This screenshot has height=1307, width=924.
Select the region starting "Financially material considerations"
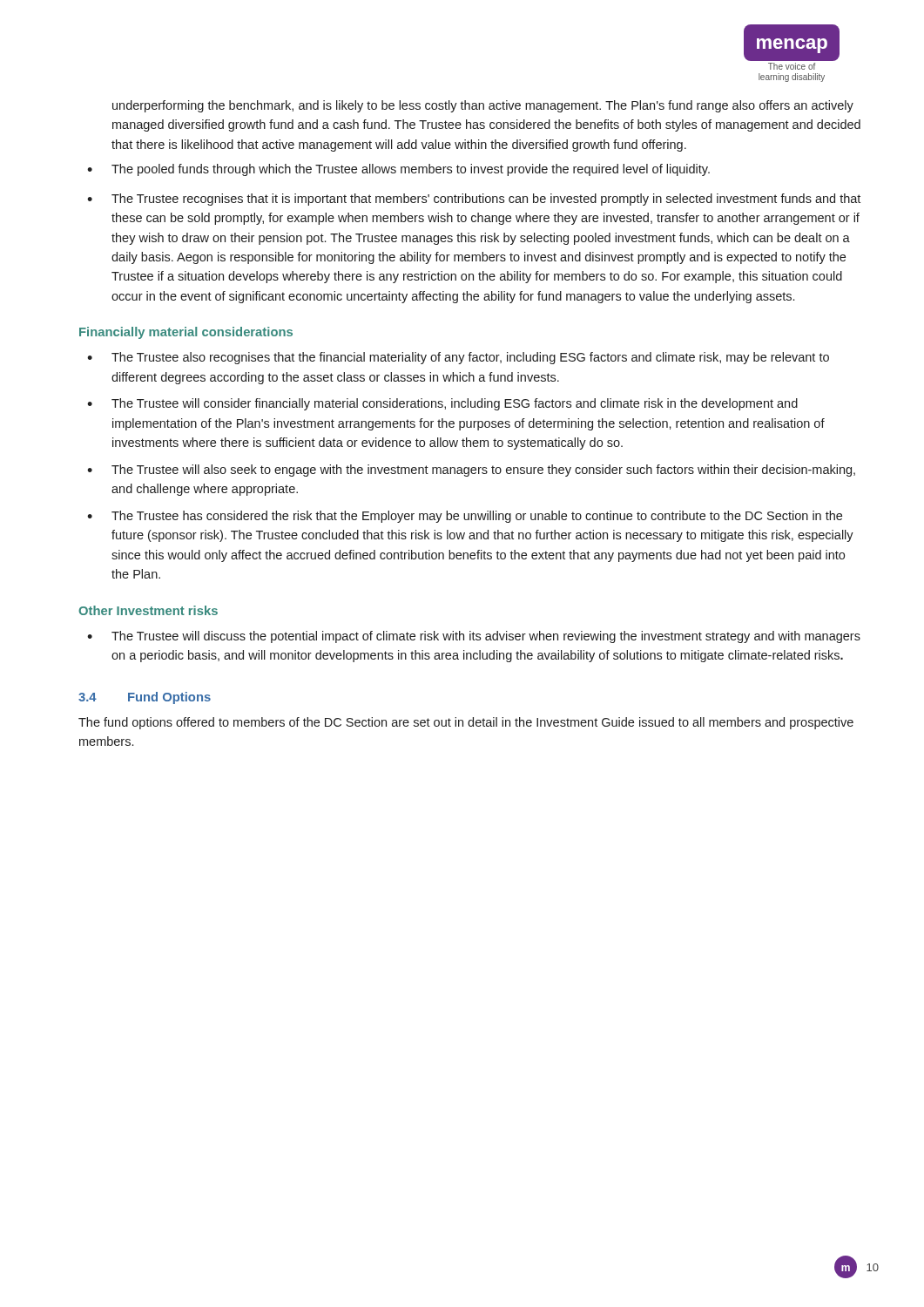click(186, 332)
